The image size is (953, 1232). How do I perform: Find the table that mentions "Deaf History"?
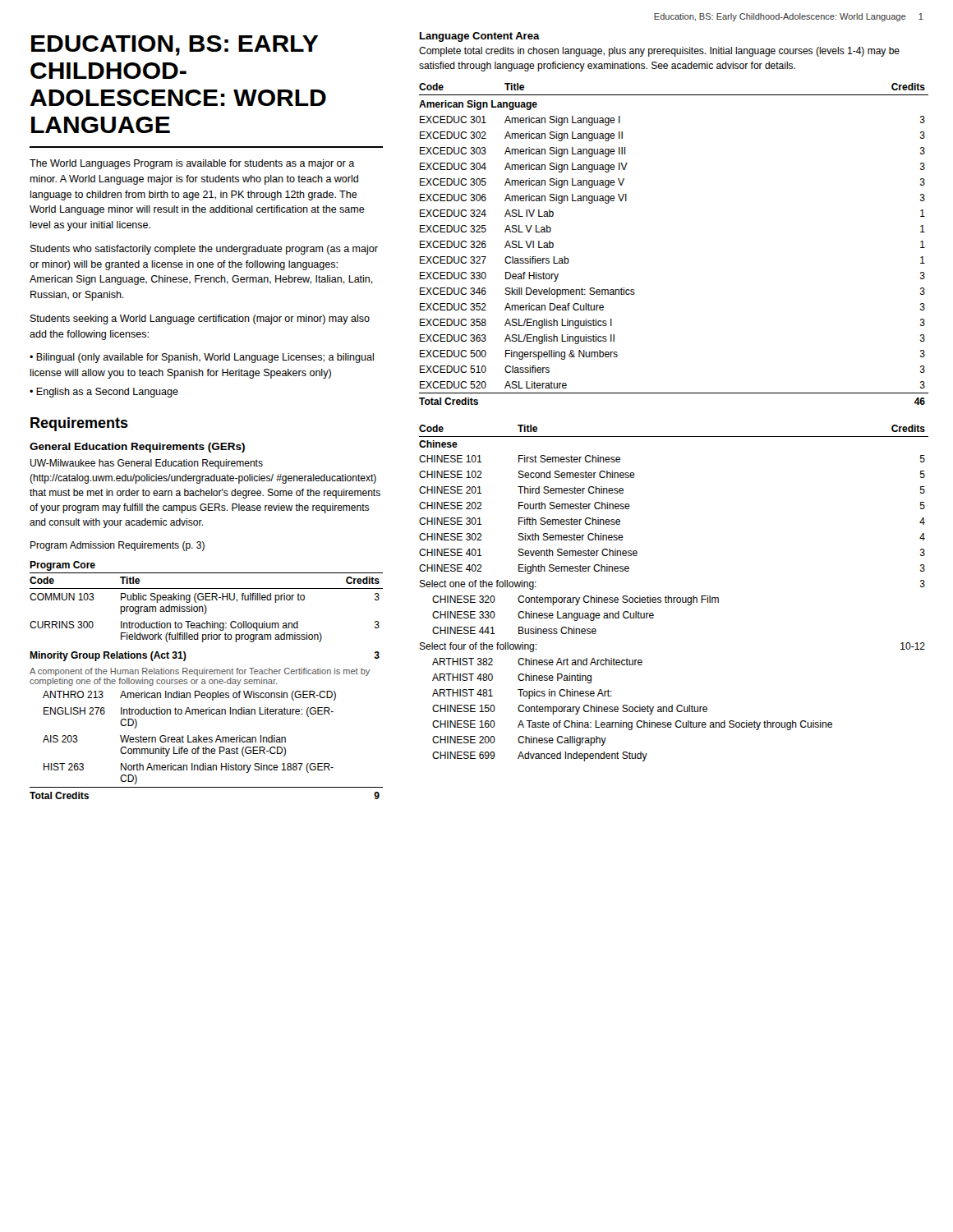(674, 245)
